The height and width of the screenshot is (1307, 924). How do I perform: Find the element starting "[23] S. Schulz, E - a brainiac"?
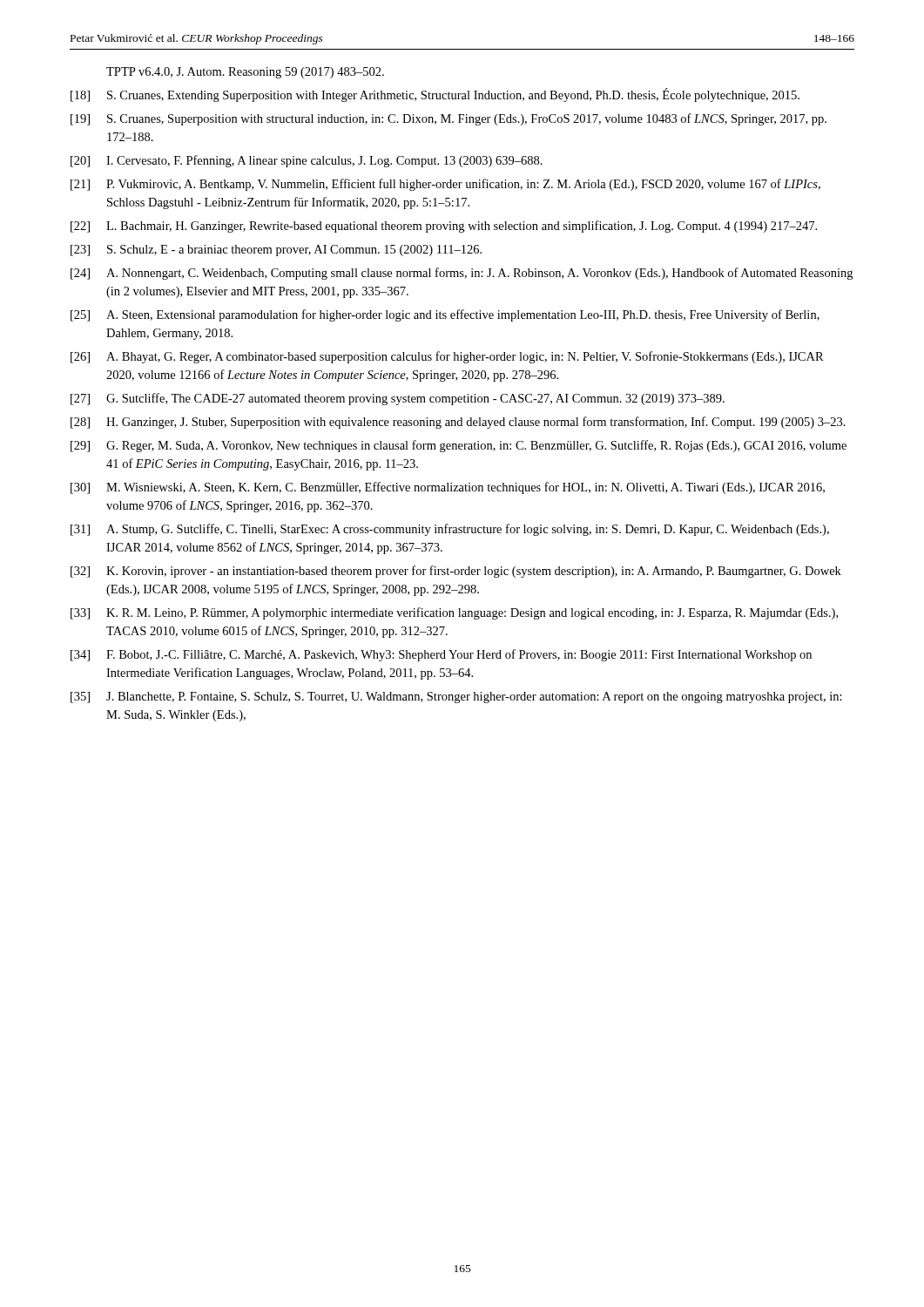coord(462,250)
